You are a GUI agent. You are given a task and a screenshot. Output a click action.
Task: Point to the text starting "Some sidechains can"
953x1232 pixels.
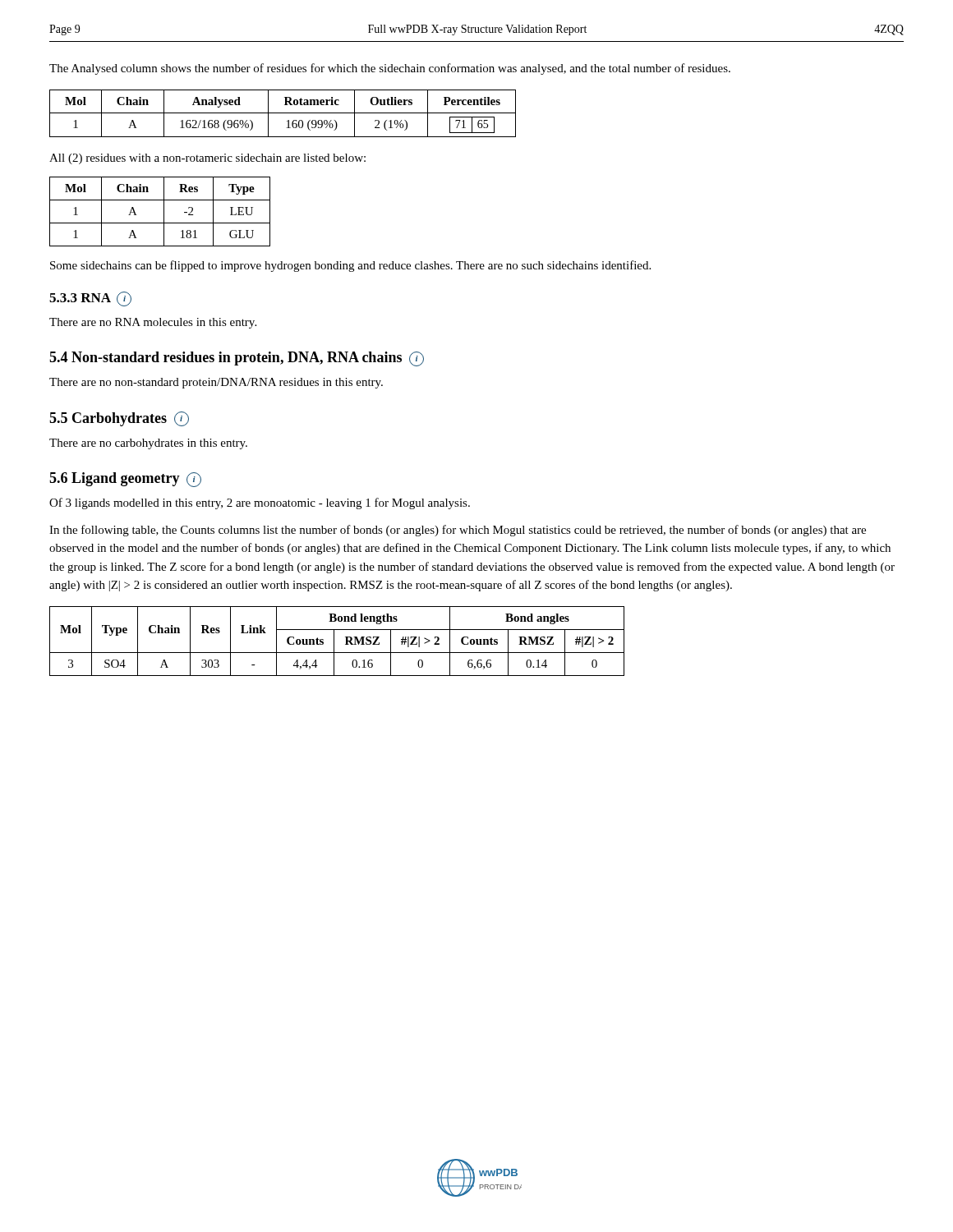pyautogui.click(x=476, y=265)
